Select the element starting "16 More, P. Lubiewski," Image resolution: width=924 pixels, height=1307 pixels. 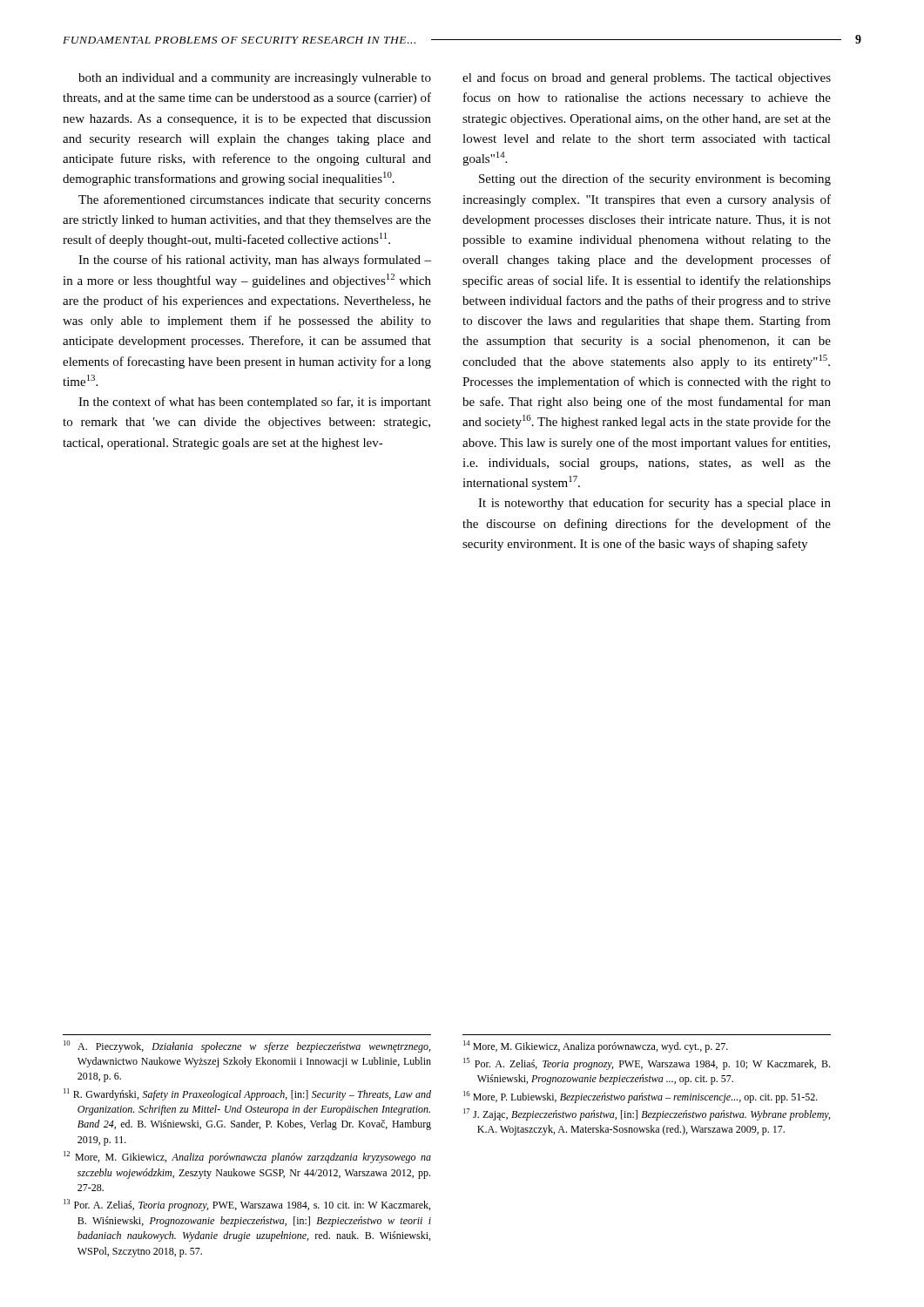pos(640,1096)
